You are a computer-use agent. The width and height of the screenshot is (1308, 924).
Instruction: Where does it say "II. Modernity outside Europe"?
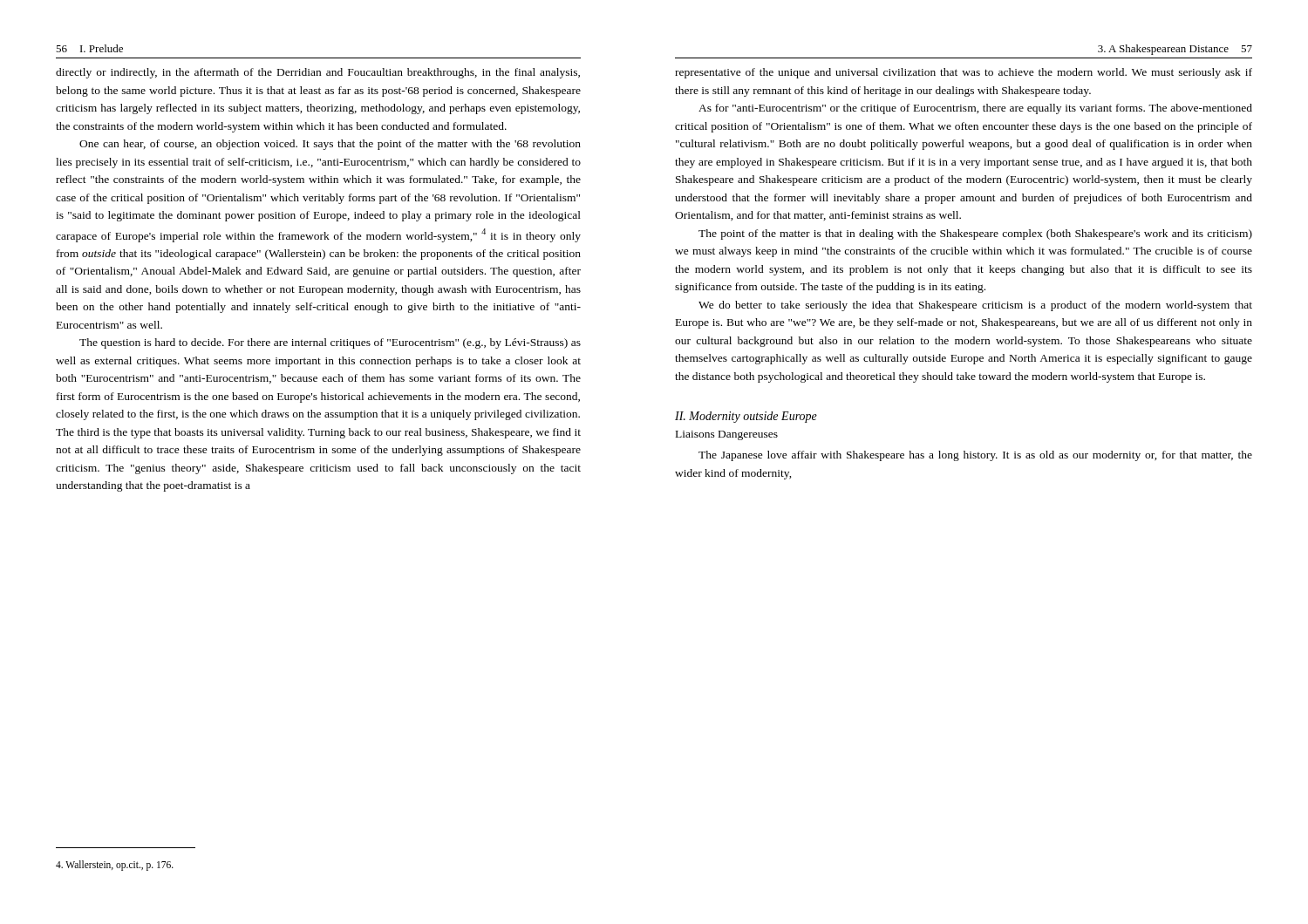click(746, 417)
